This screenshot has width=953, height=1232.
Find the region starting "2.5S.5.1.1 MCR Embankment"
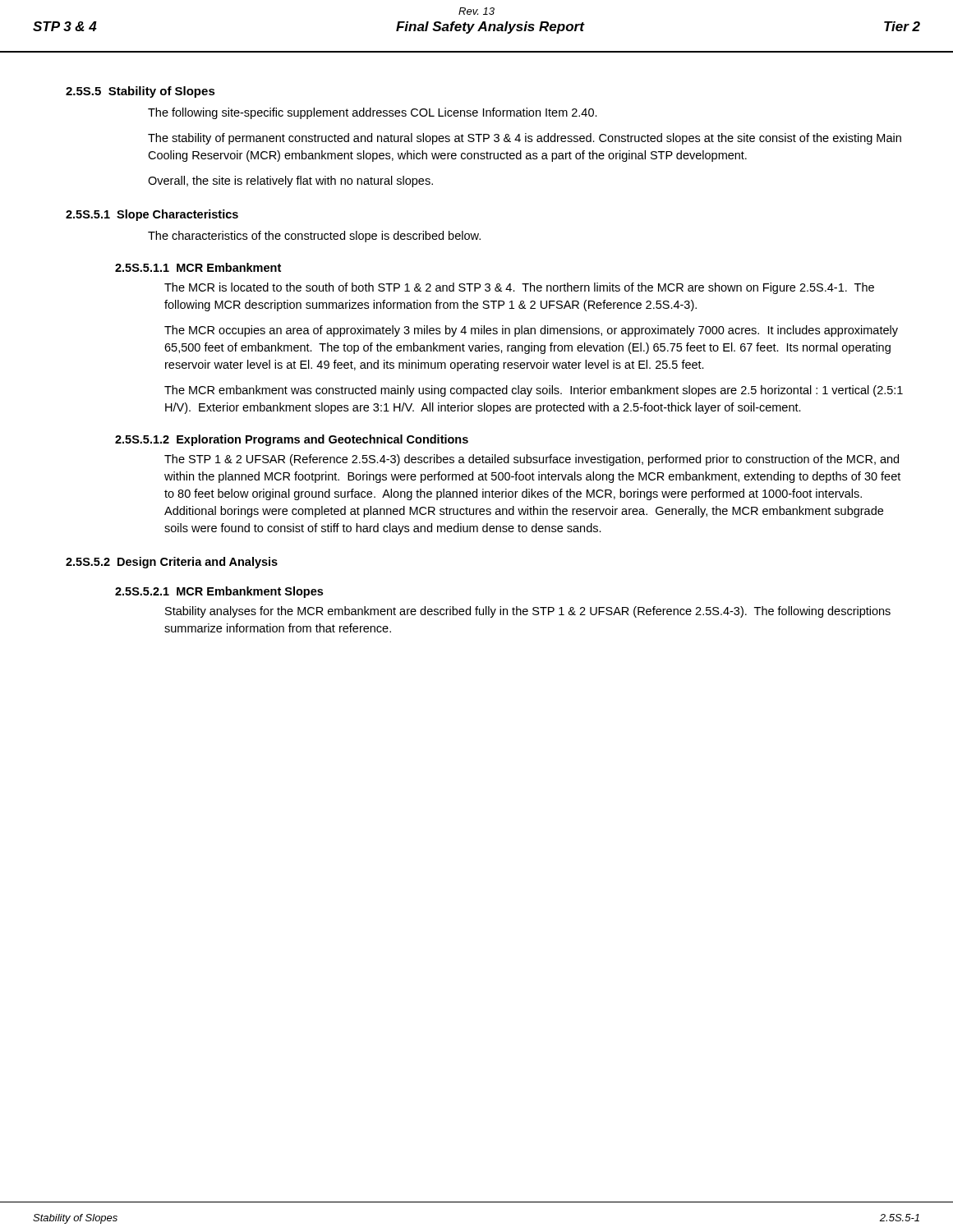click(x=198, y=268)
